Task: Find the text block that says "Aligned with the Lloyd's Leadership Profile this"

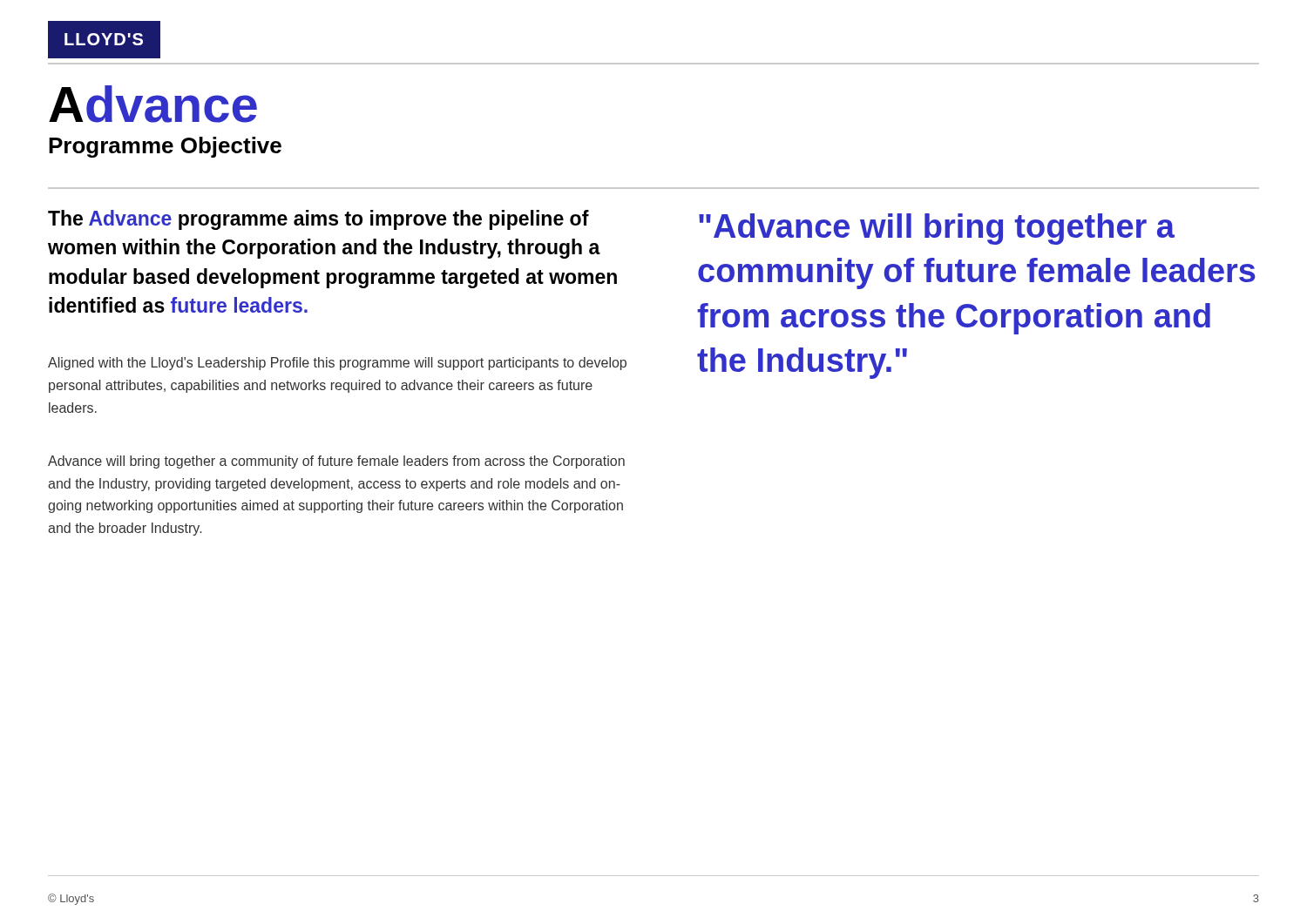Action: click(338, 385)
